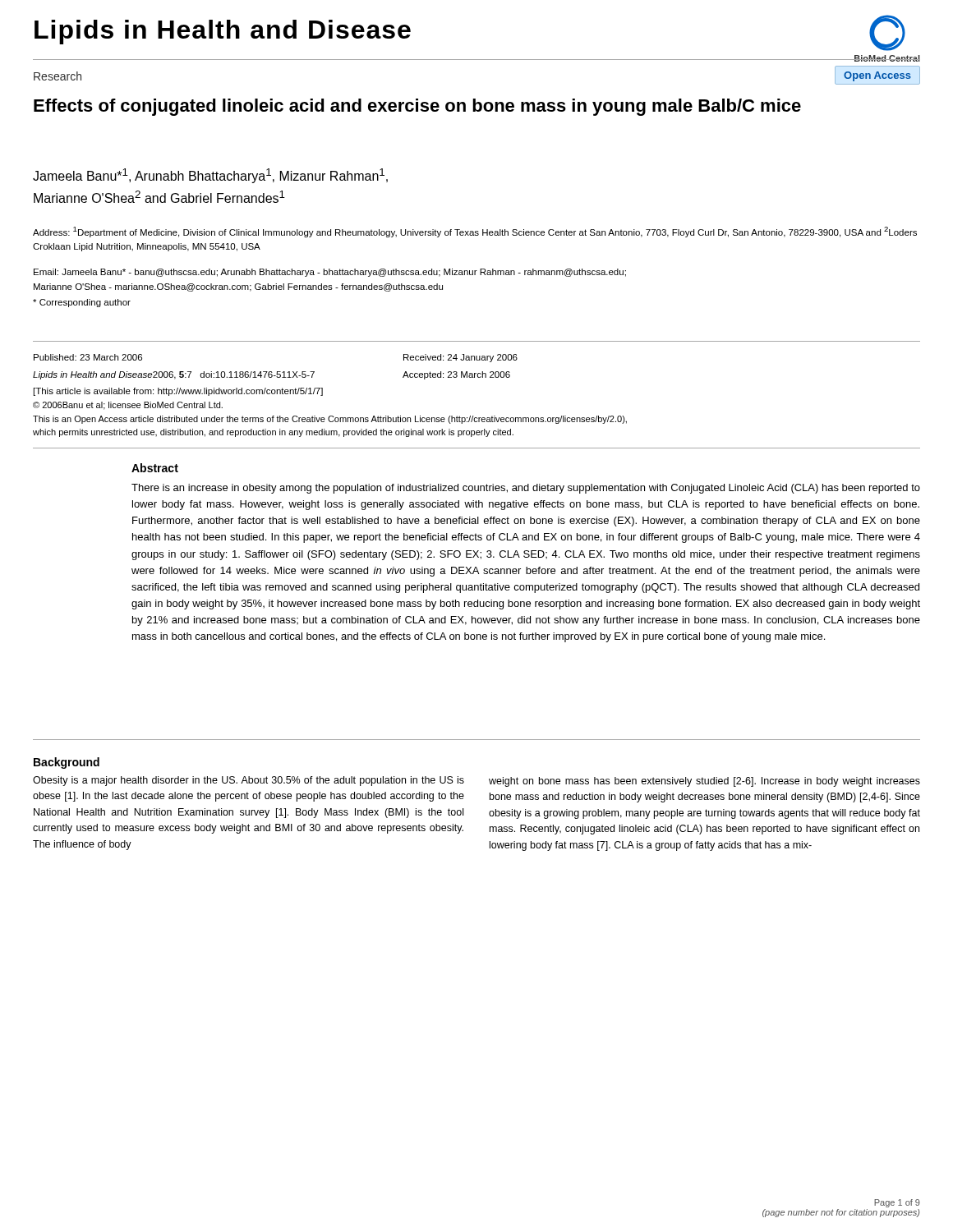Locate the block of text that opens with "Published: 23 March 2006 Lipids"
953x1232 pixels.
[178, 374]
